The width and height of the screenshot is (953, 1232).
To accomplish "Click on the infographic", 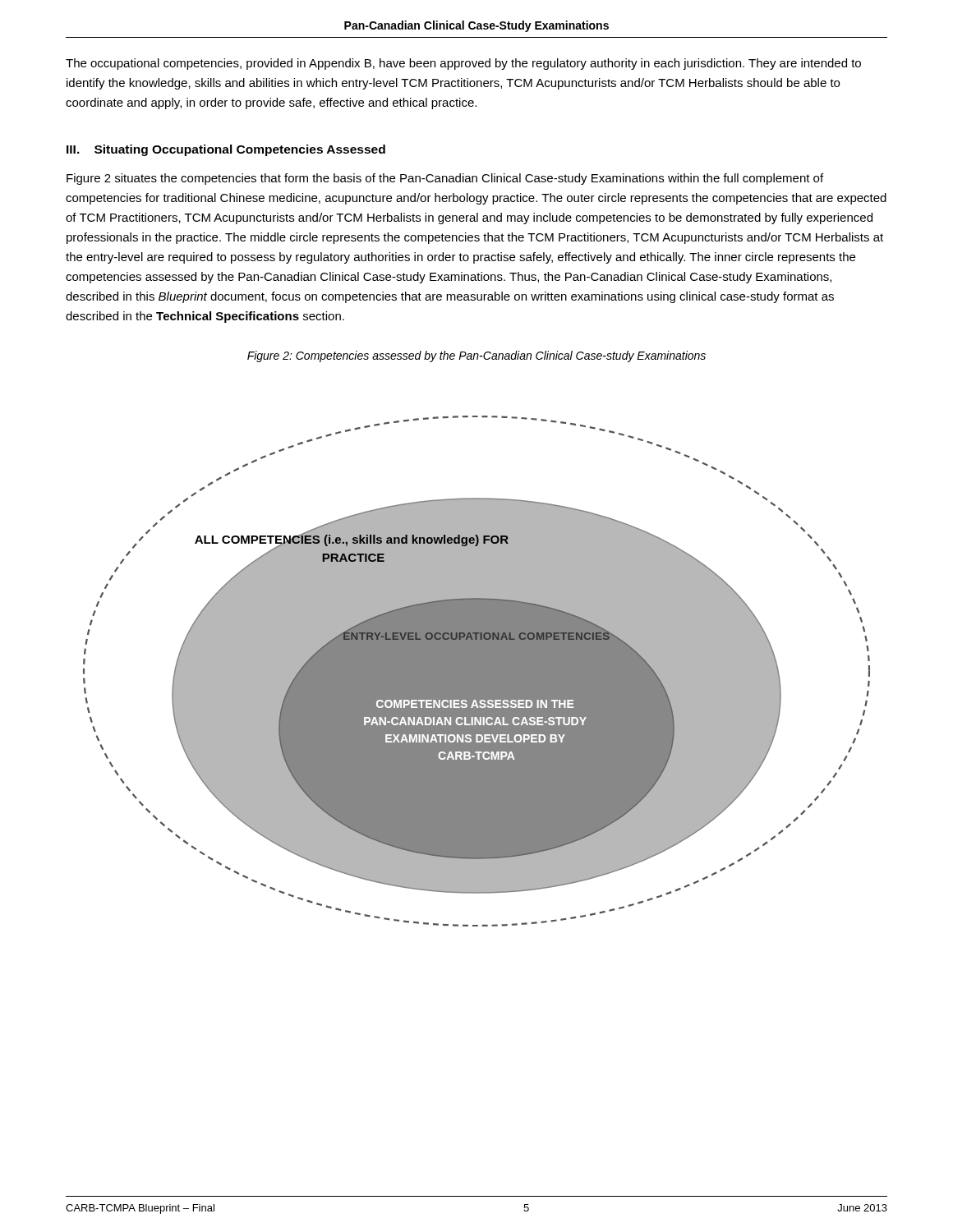I will point(476,655).
